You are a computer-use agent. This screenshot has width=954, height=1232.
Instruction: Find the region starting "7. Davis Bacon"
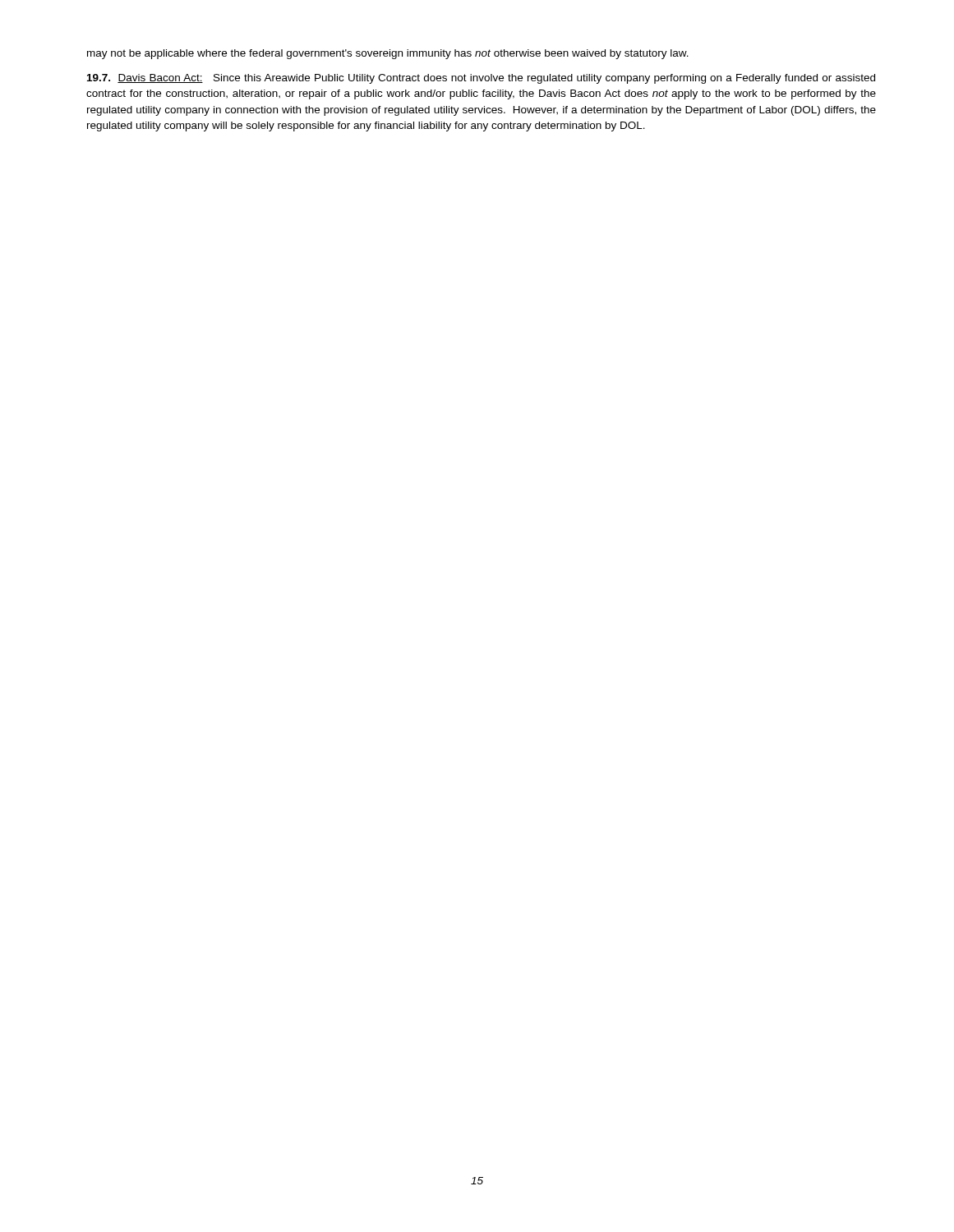[x=481, y=101]
